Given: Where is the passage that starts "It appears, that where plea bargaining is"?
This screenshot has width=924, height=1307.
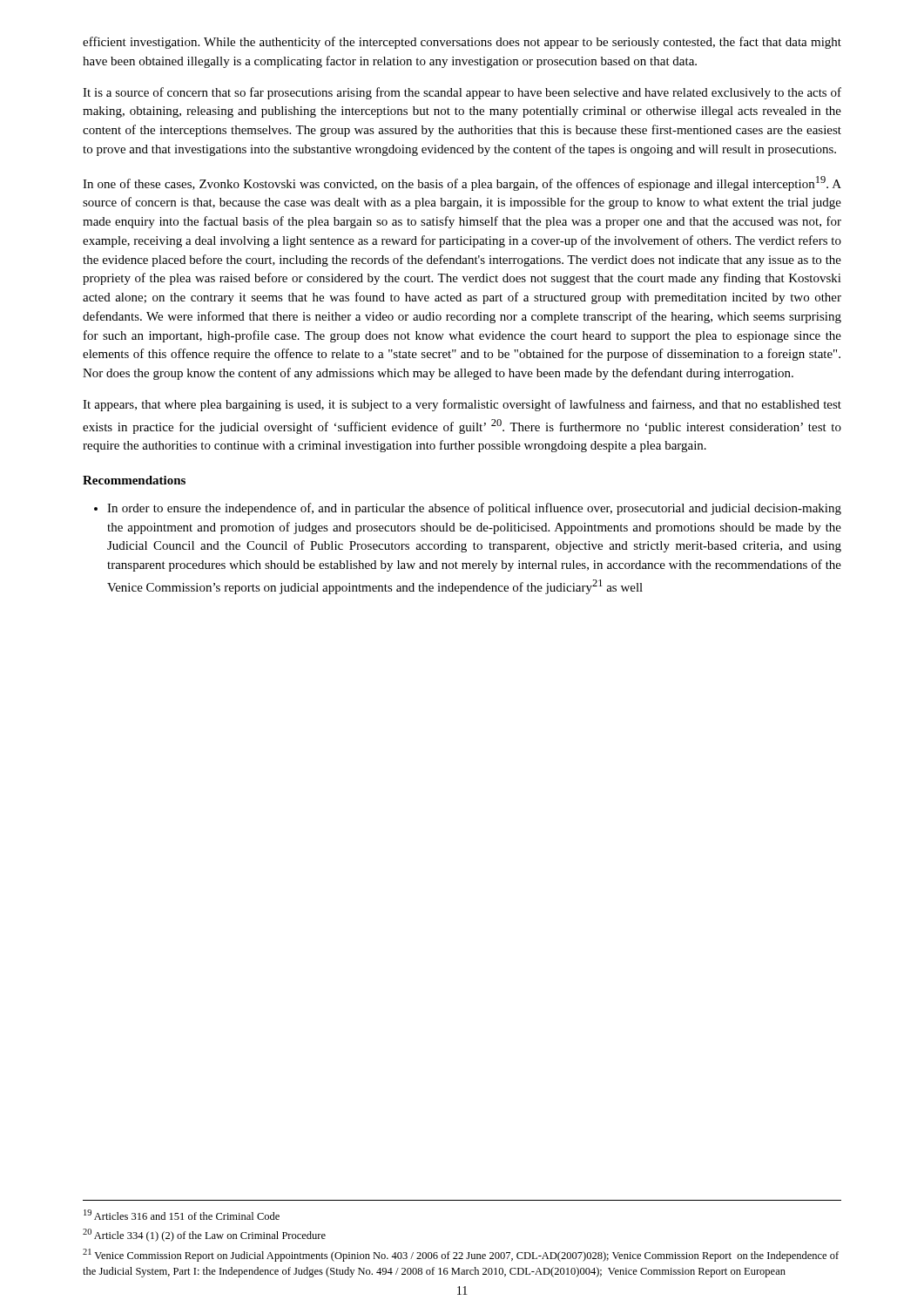Looking at the screenshot, I should pos(462,426).
